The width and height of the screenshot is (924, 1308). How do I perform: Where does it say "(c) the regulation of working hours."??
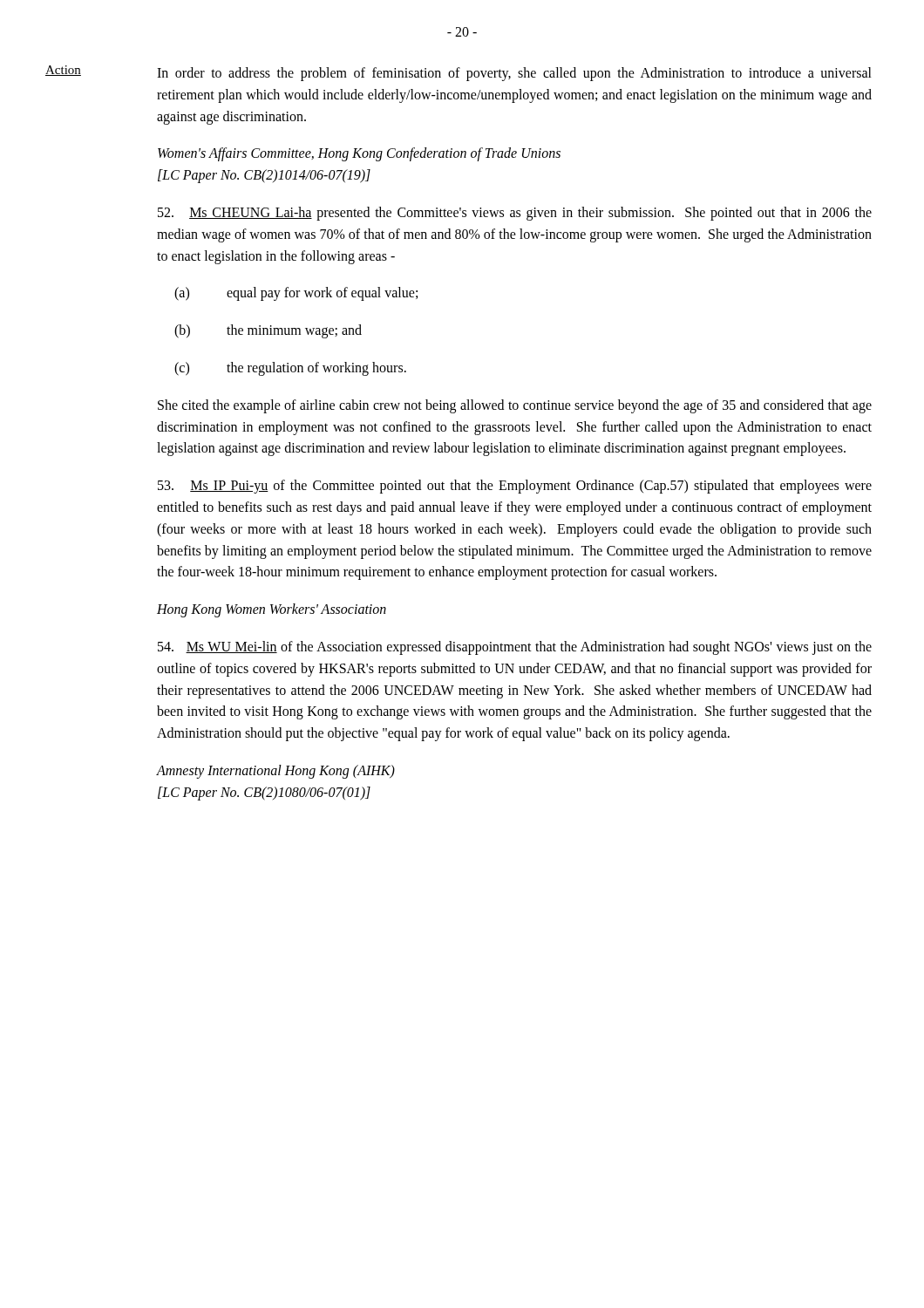coord(290,369)
